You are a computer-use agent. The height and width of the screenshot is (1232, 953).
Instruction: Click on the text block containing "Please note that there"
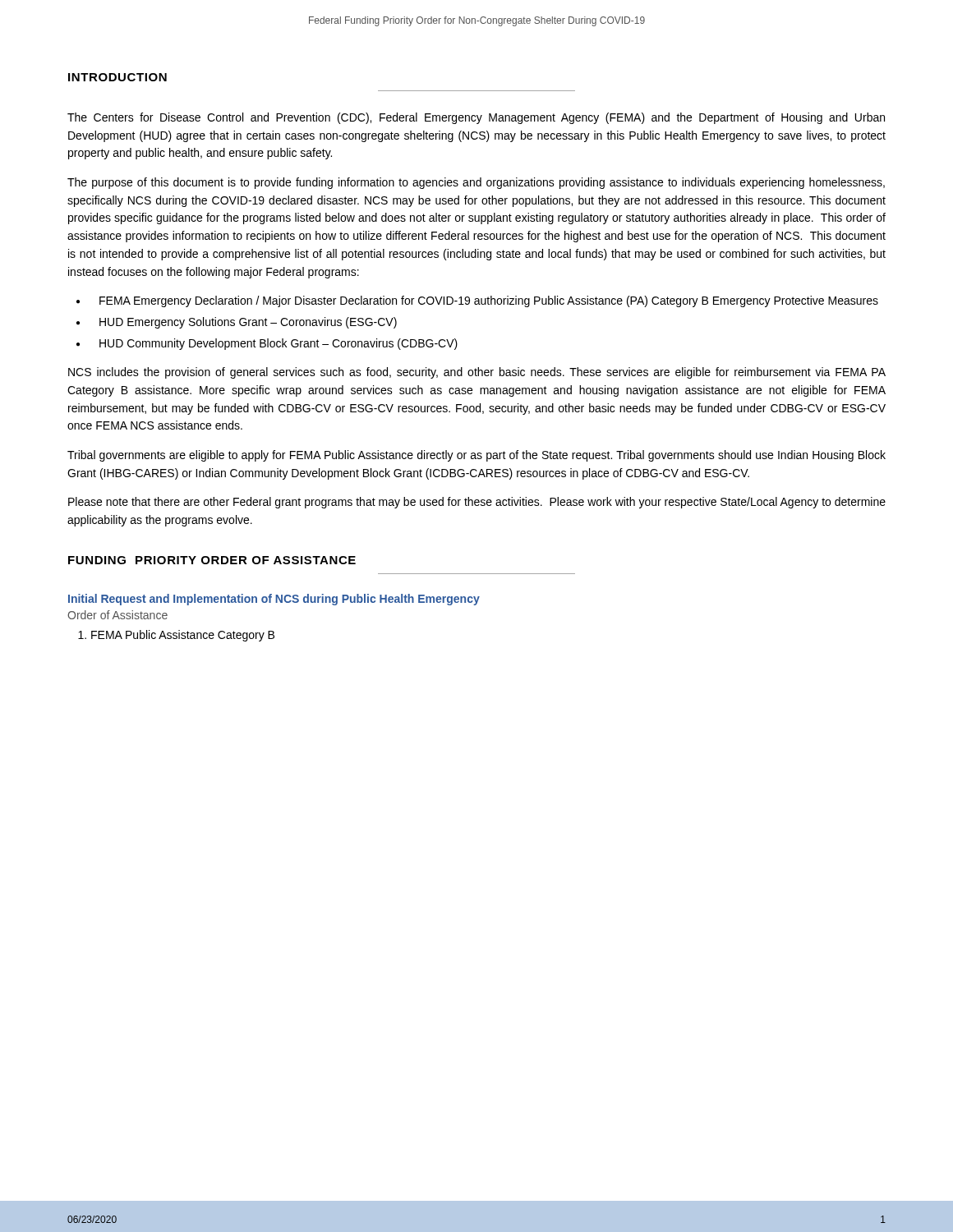[476, 511]
